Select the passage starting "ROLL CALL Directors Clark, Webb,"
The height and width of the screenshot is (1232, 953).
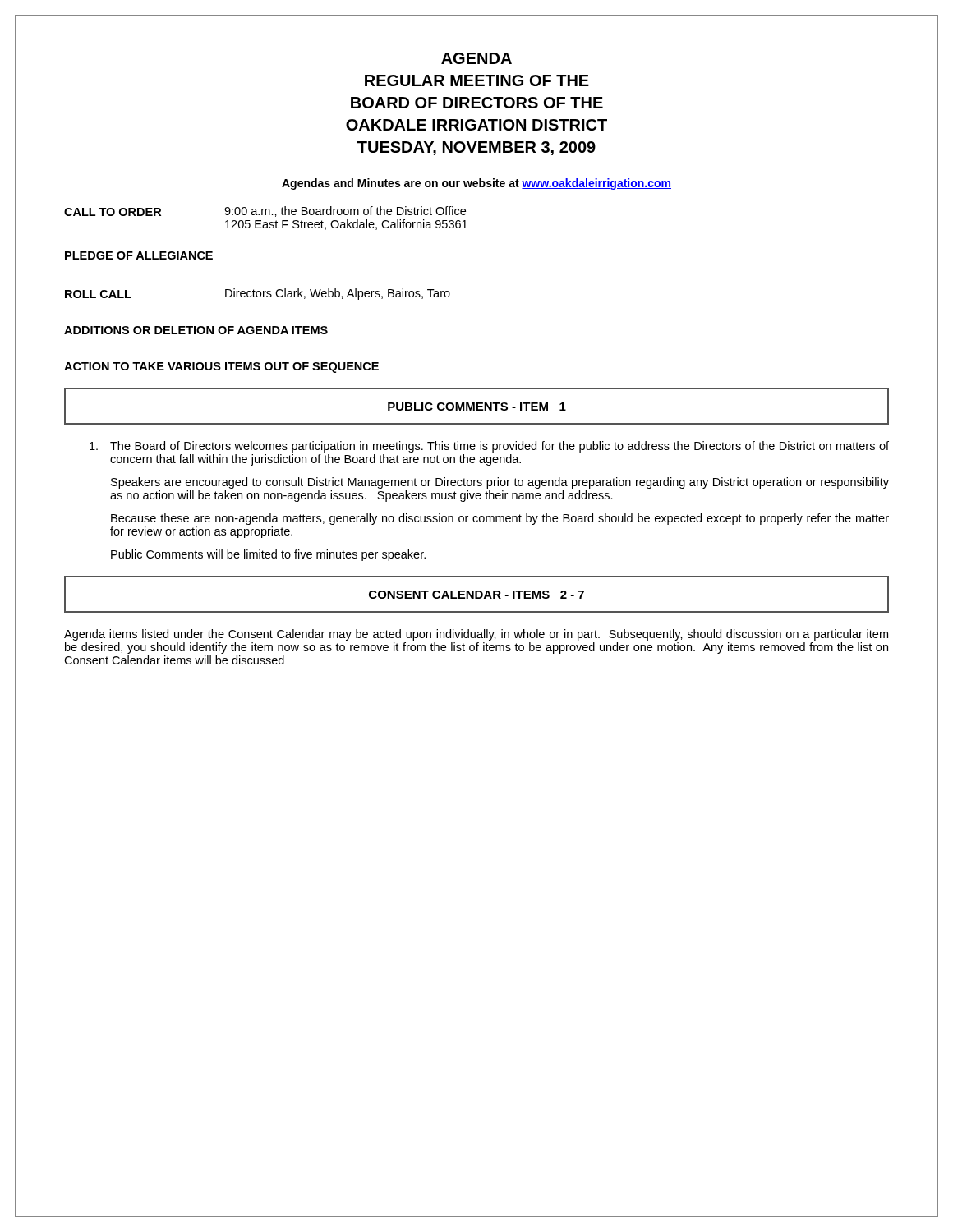(258, 294)
